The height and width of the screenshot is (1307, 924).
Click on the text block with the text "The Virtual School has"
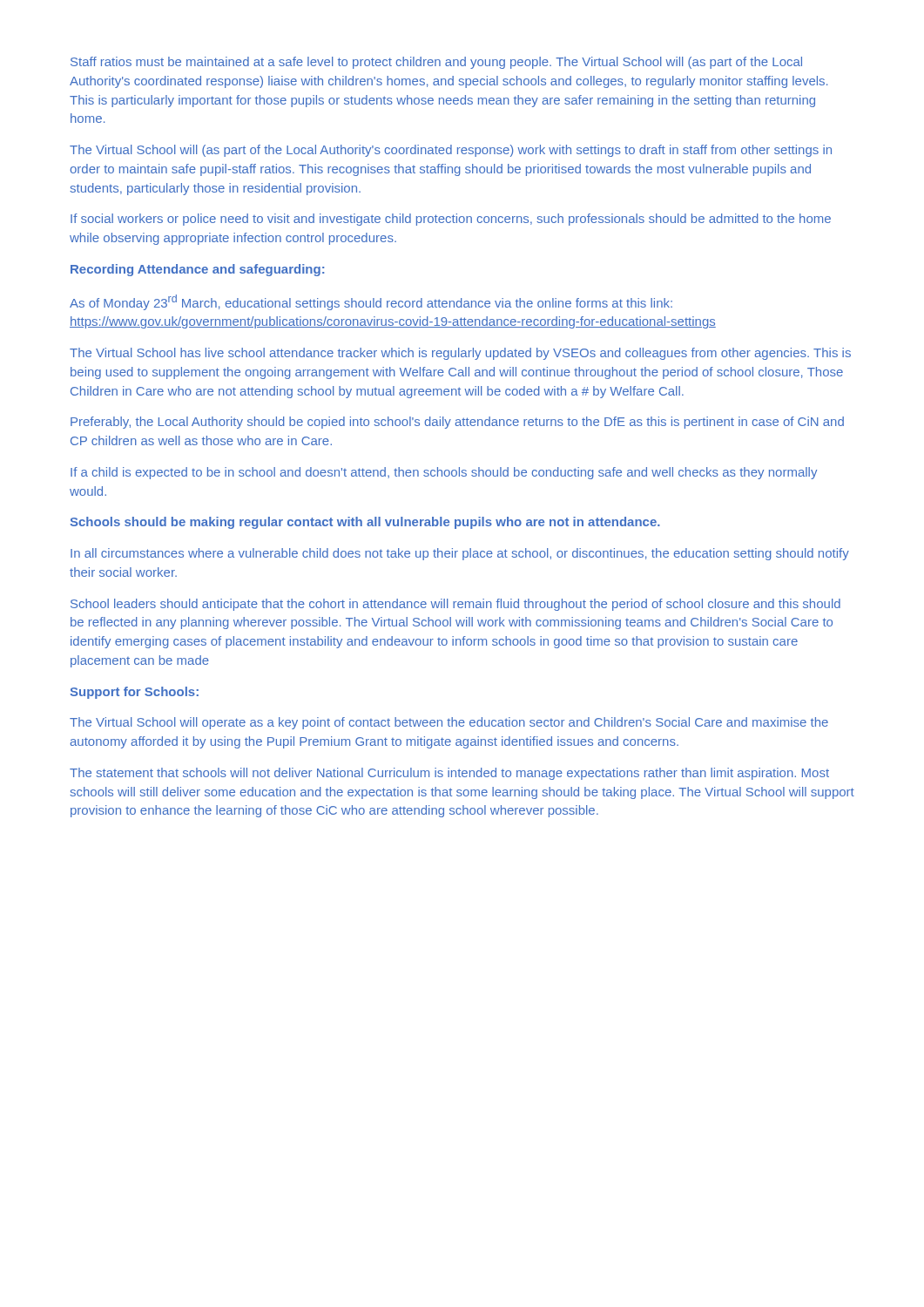coord(460,371)
